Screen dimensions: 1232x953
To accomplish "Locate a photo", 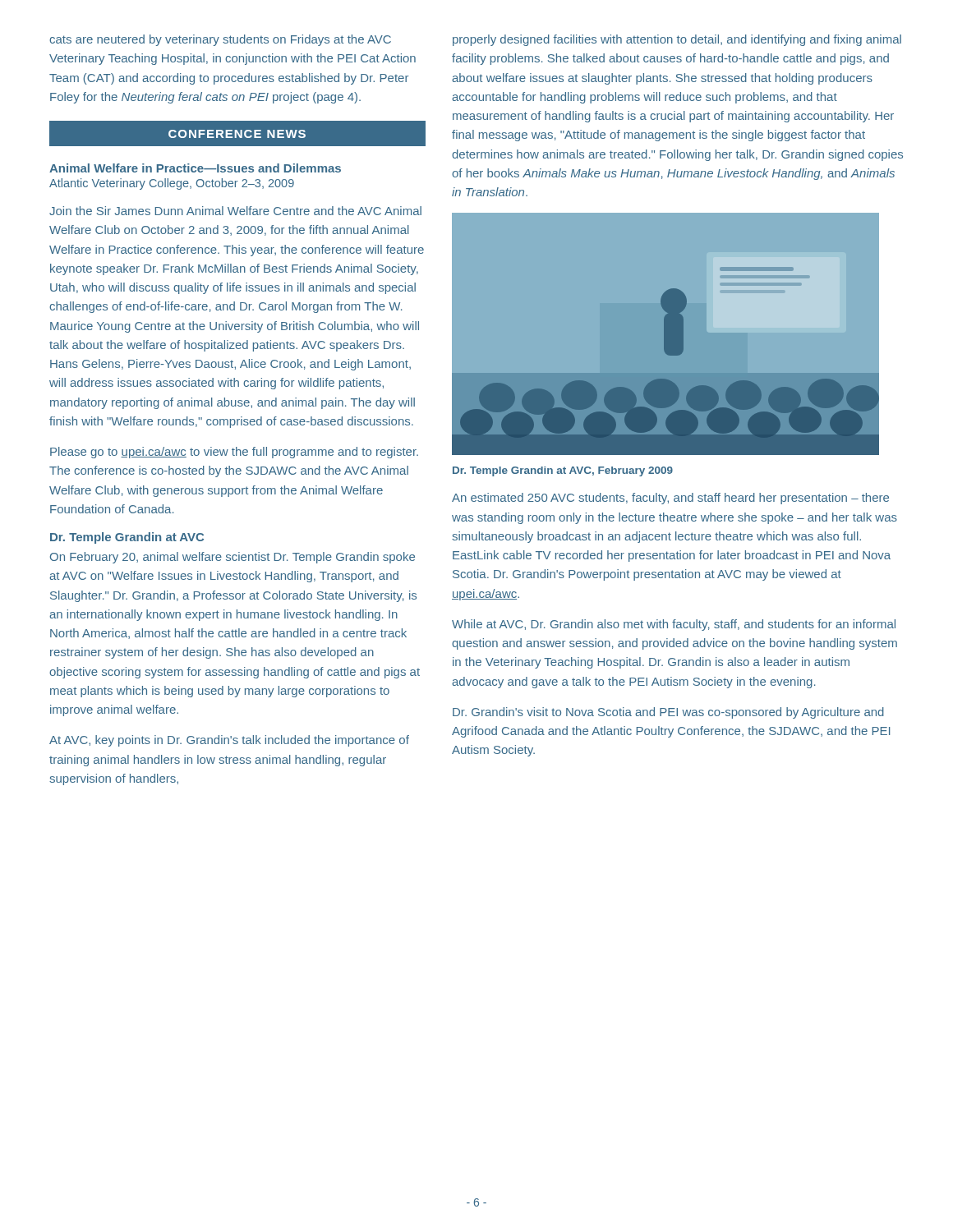I will [x=678, y=335].
